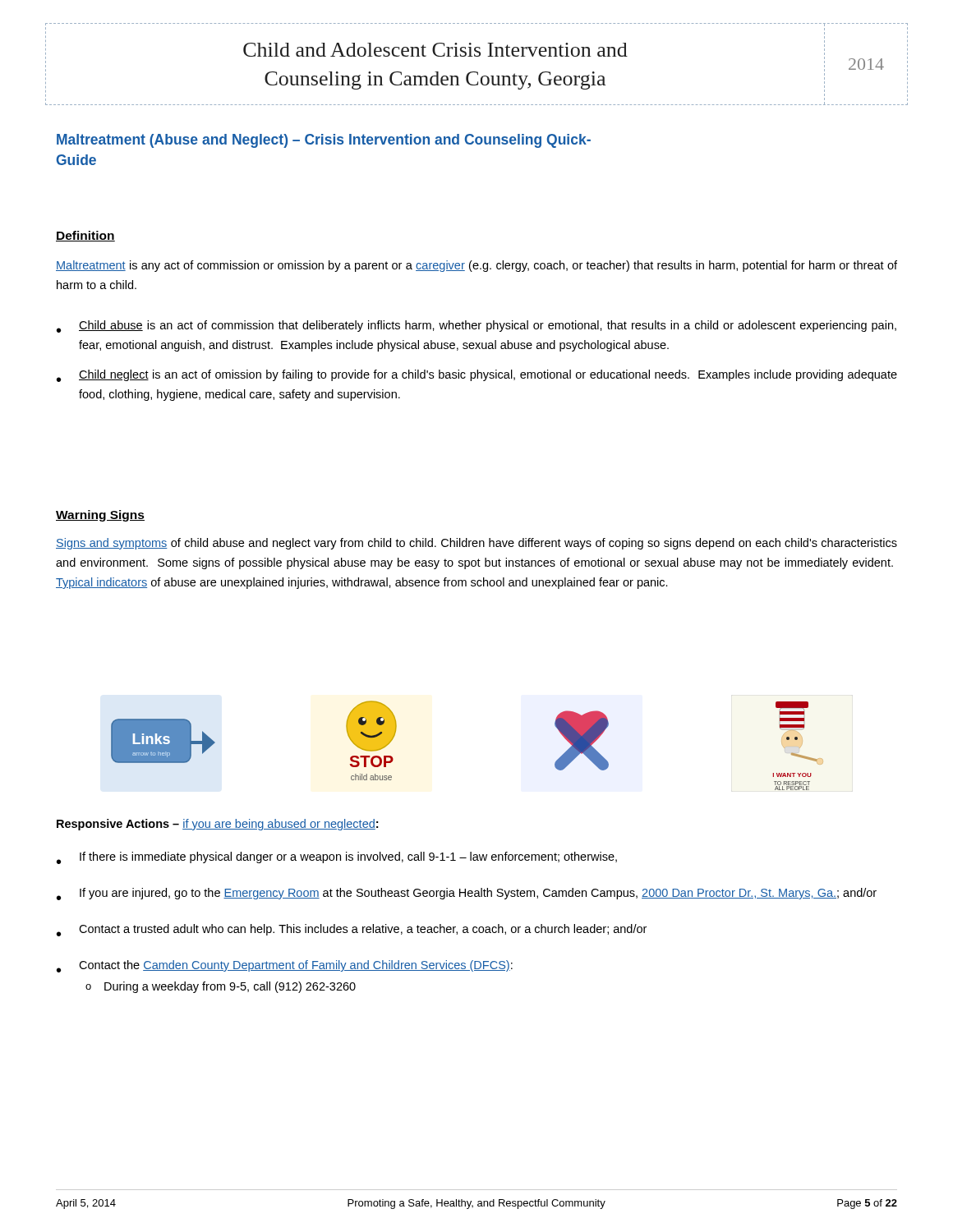Screen dimensions: 1232x953
Task: Find the block on this page that starts "• If you are injured, go"
Action: [x=466, y=898]
